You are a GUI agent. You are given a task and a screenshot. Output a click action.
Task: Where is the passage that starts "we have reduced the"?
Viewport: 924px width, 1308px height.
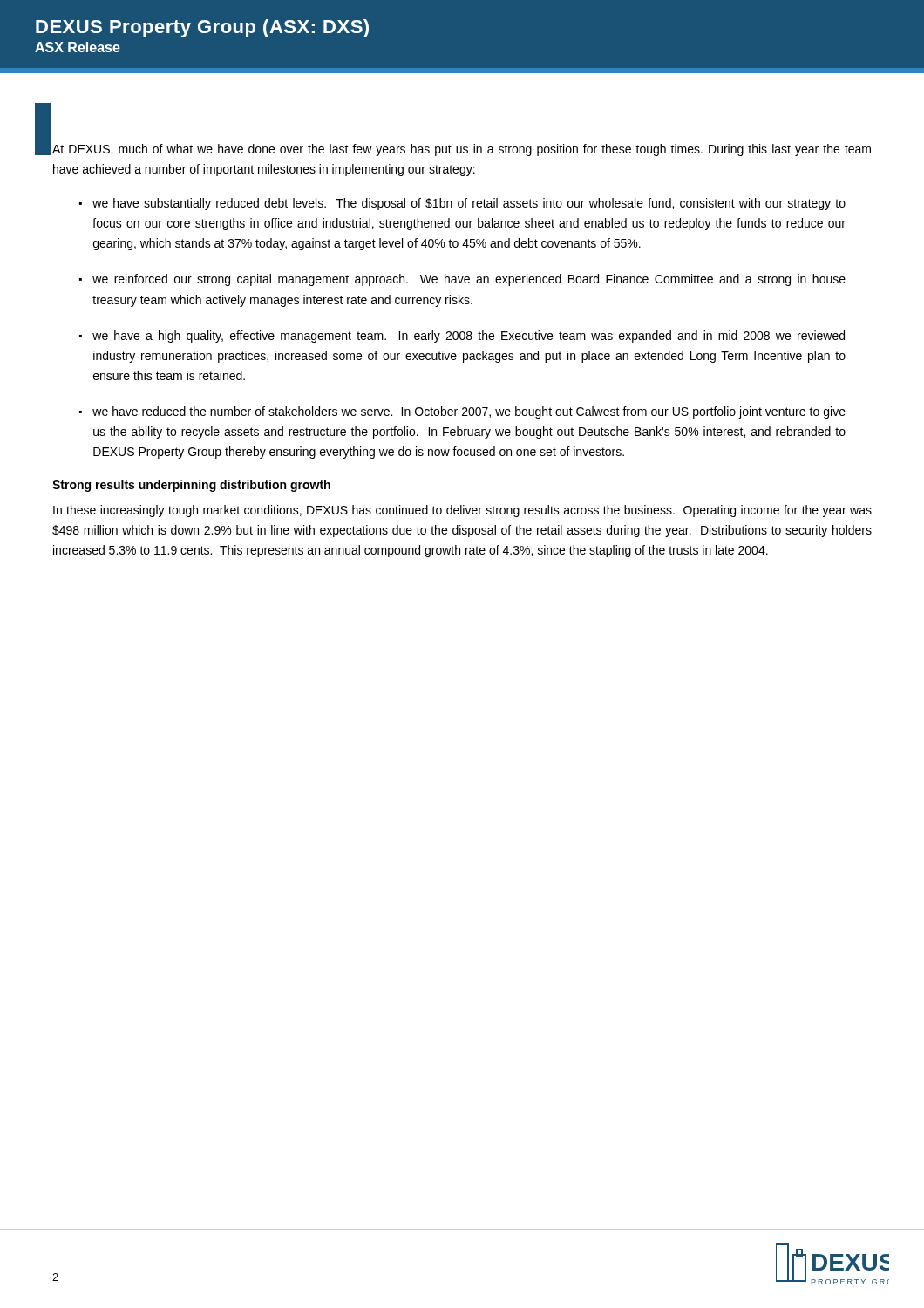tap(482, 432)
